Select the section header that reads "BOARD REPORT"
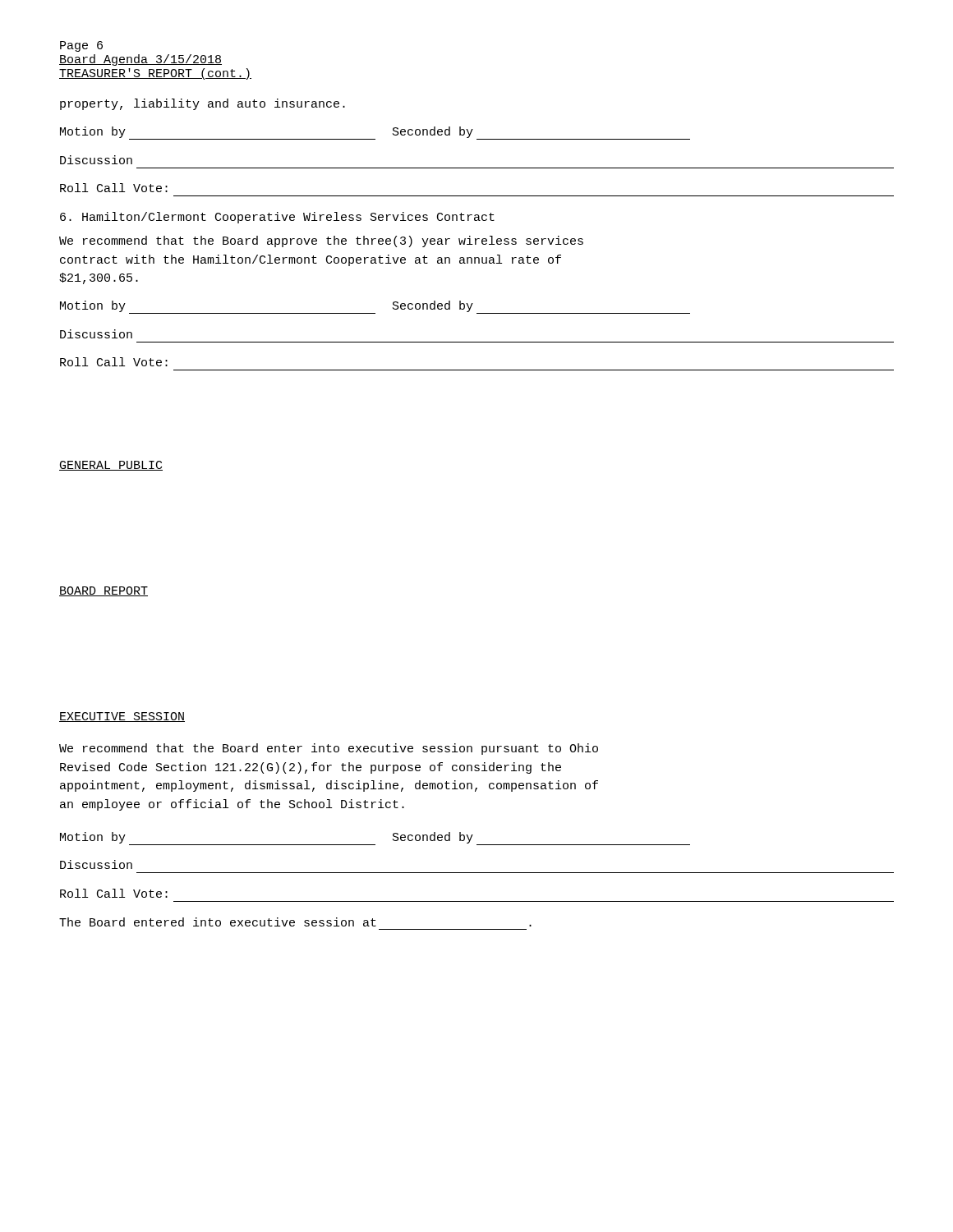The width and height of the screenshot is (953, 1232). click(104, 592)
